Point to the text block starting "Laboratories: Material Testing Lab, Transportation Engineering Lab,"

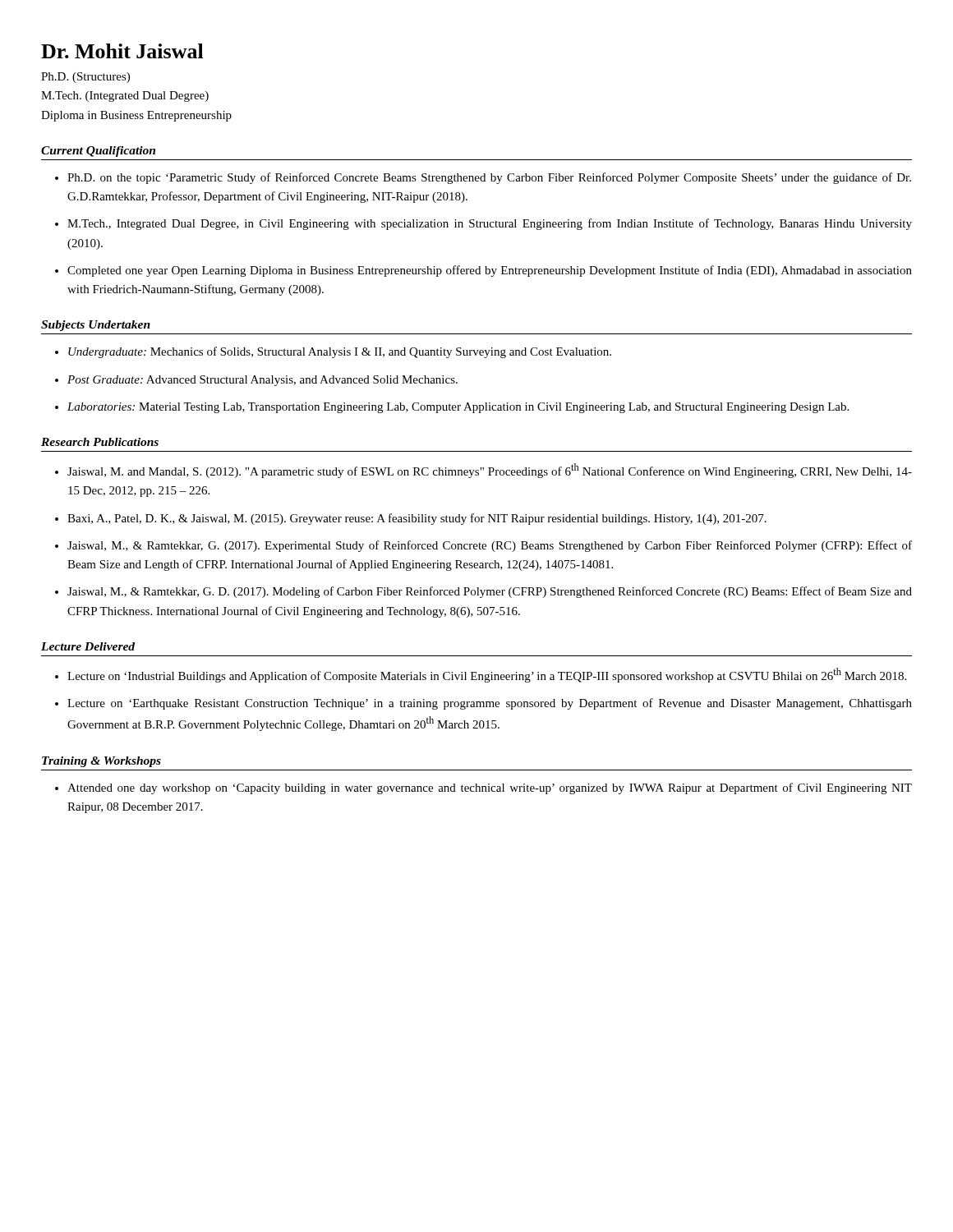tap(459, 406)
